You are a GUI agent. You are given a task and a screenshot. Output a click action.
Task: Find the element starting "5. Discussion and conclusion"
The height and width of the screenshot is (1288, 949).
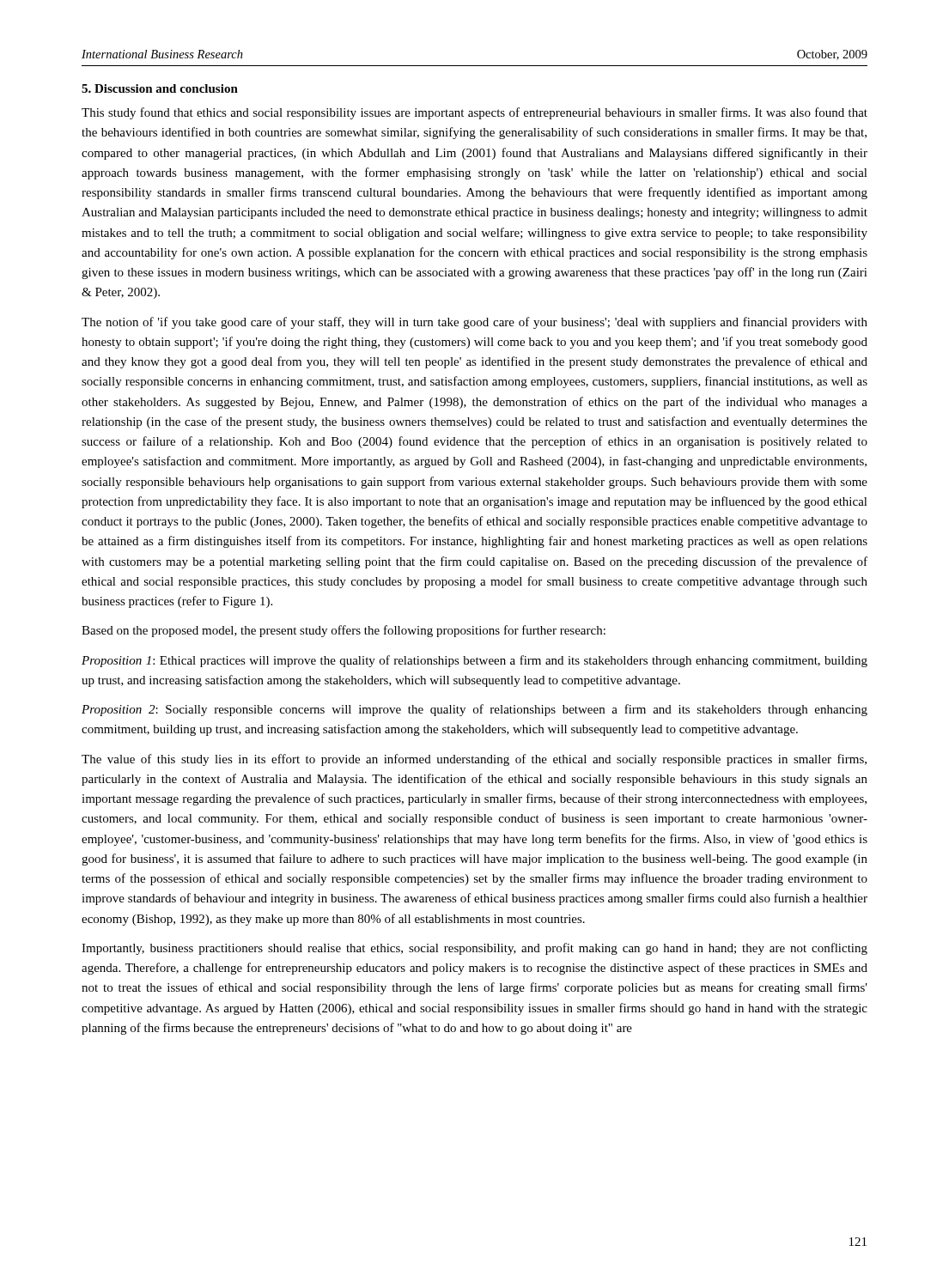tap(160, 88)
